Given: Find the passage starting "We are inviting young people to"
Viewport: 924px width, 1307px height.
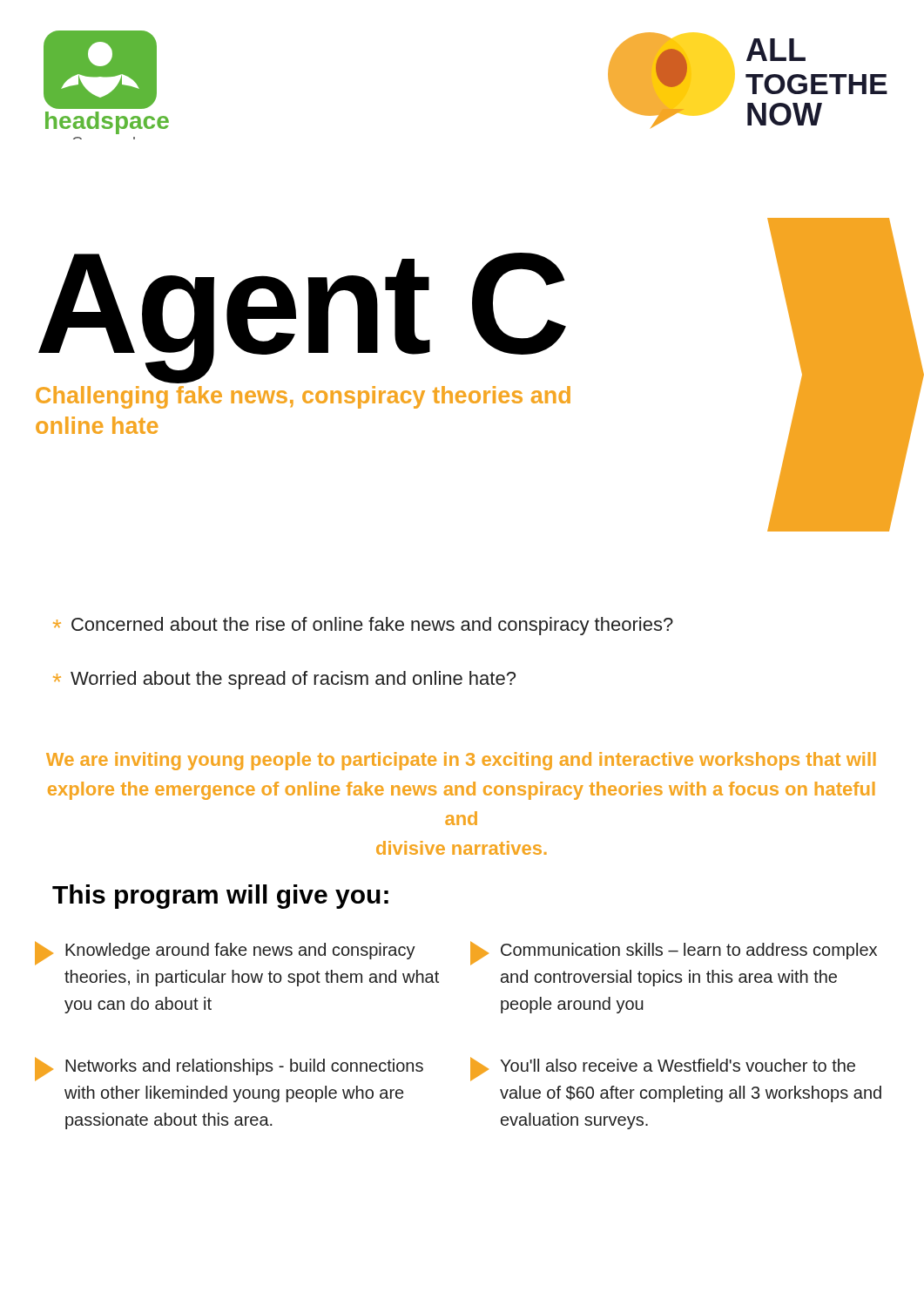Looking at the screenshot, I should click(x=462, y=804).
